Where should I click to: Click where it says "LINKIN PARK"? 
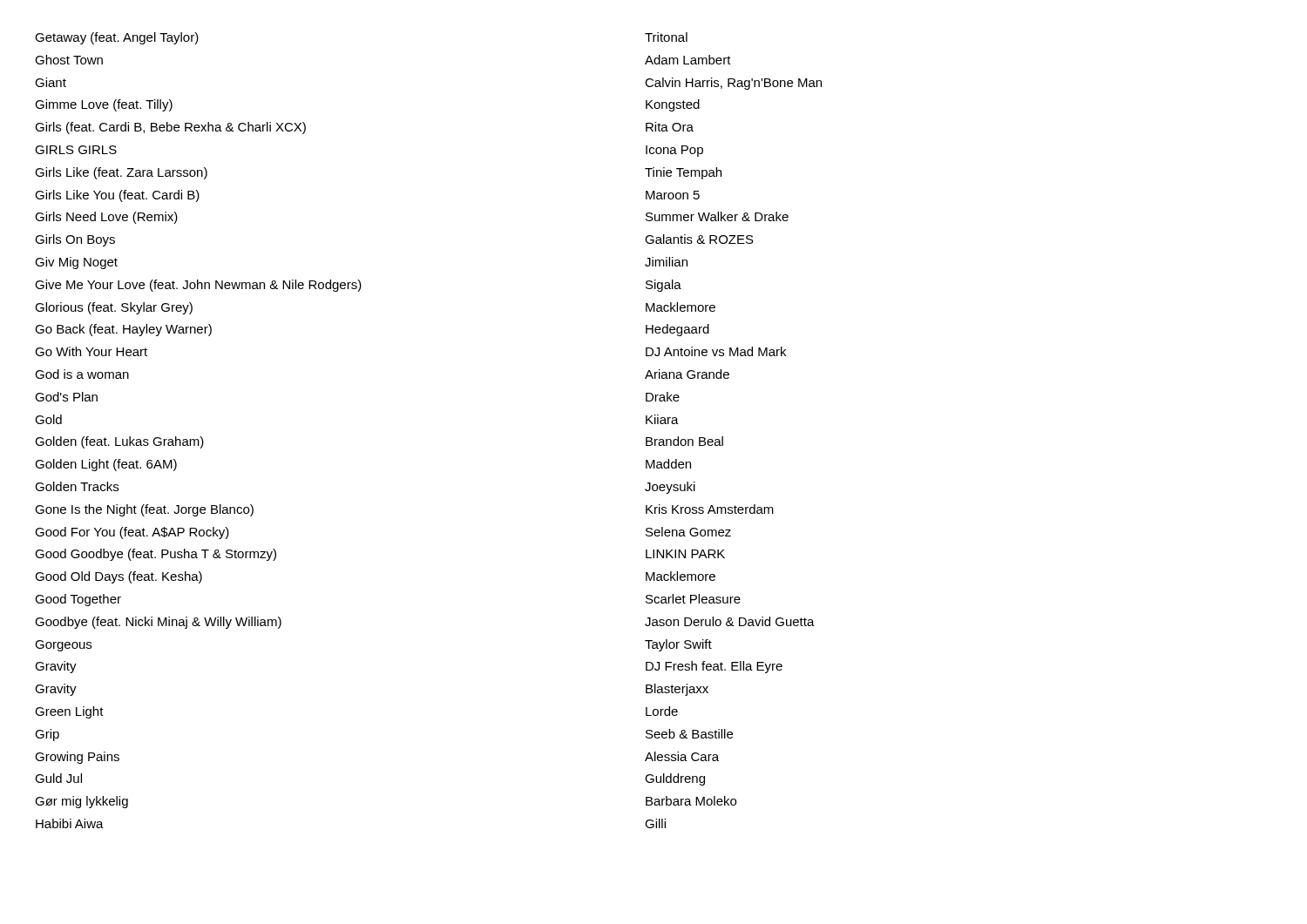(685, 554)
